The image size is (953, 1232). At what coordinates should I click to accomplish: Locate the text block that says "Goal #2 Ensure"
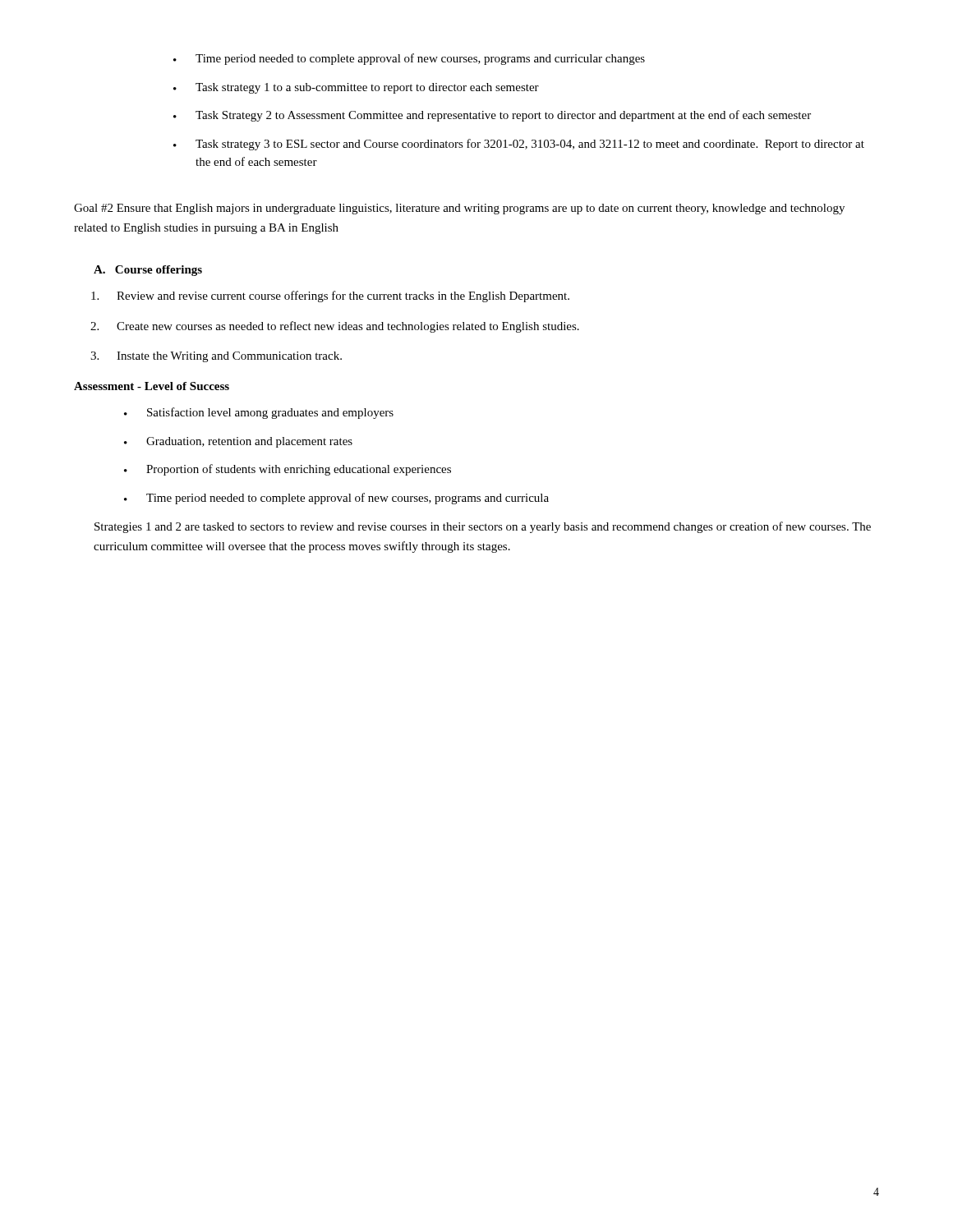459,217
